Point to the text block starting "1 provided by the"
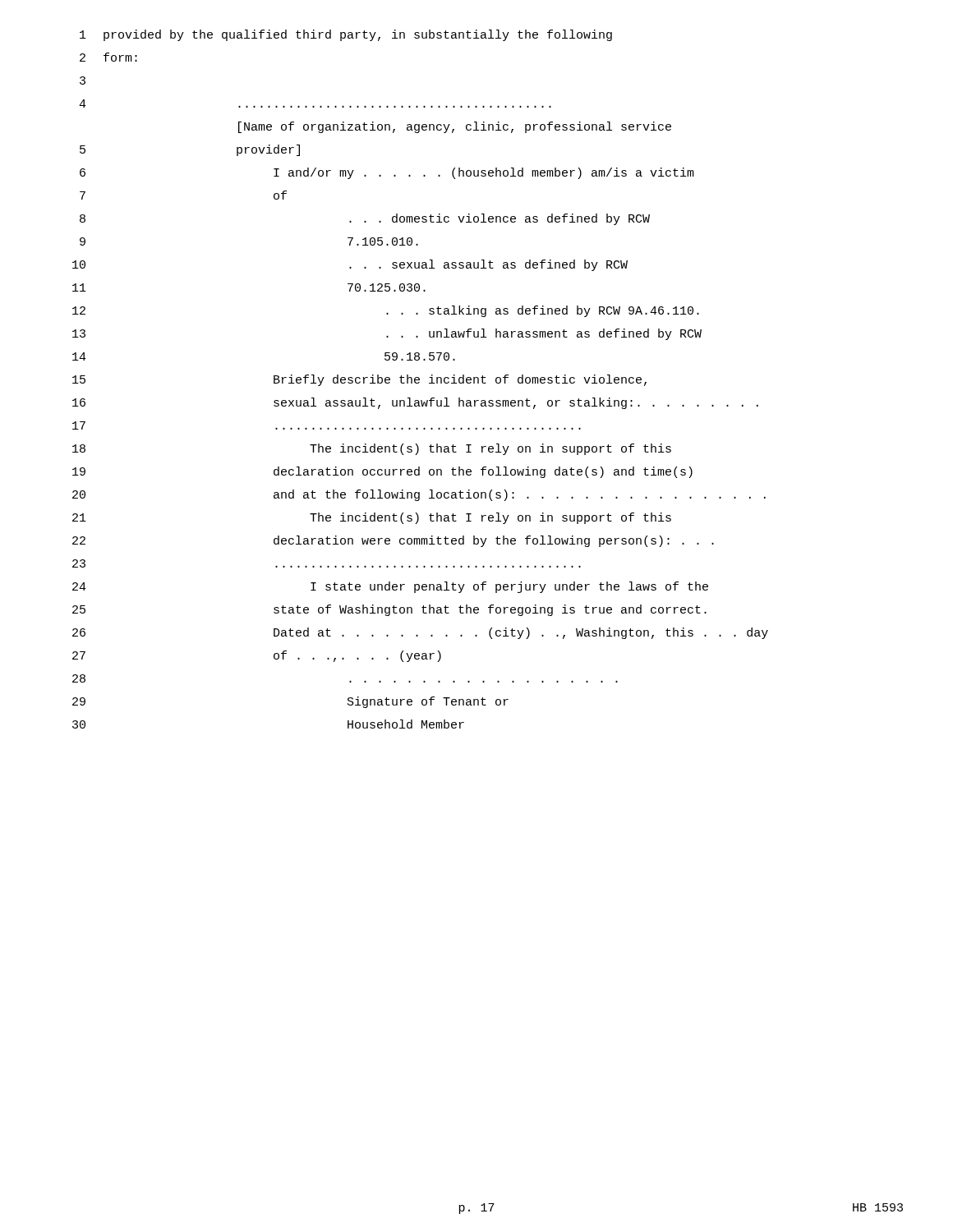The height and width of the screenshot is (1232, 953). point(476,36)
